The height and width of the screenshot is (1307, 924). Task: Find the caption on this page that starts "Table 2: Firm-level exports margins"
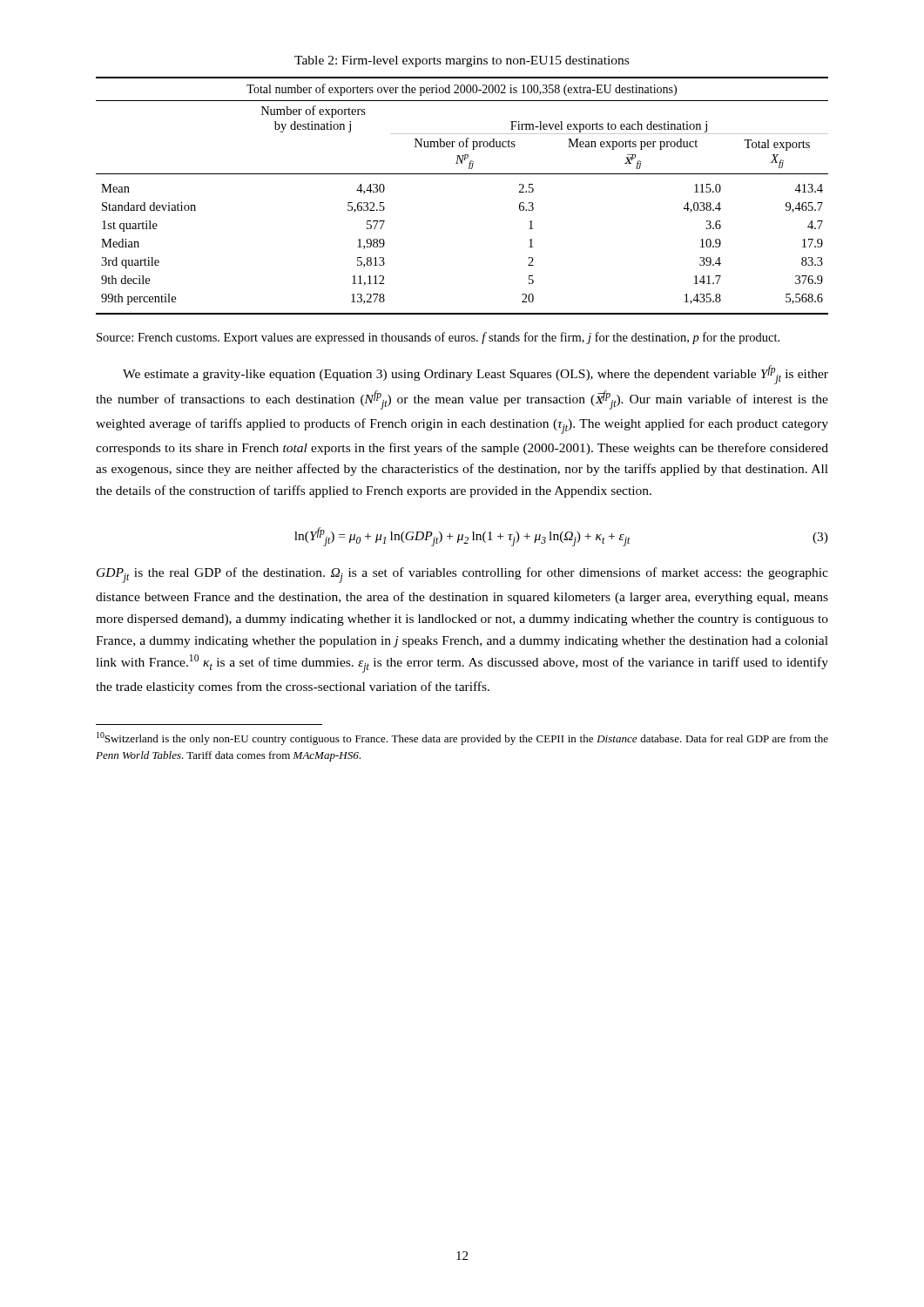tap(462, 60)
